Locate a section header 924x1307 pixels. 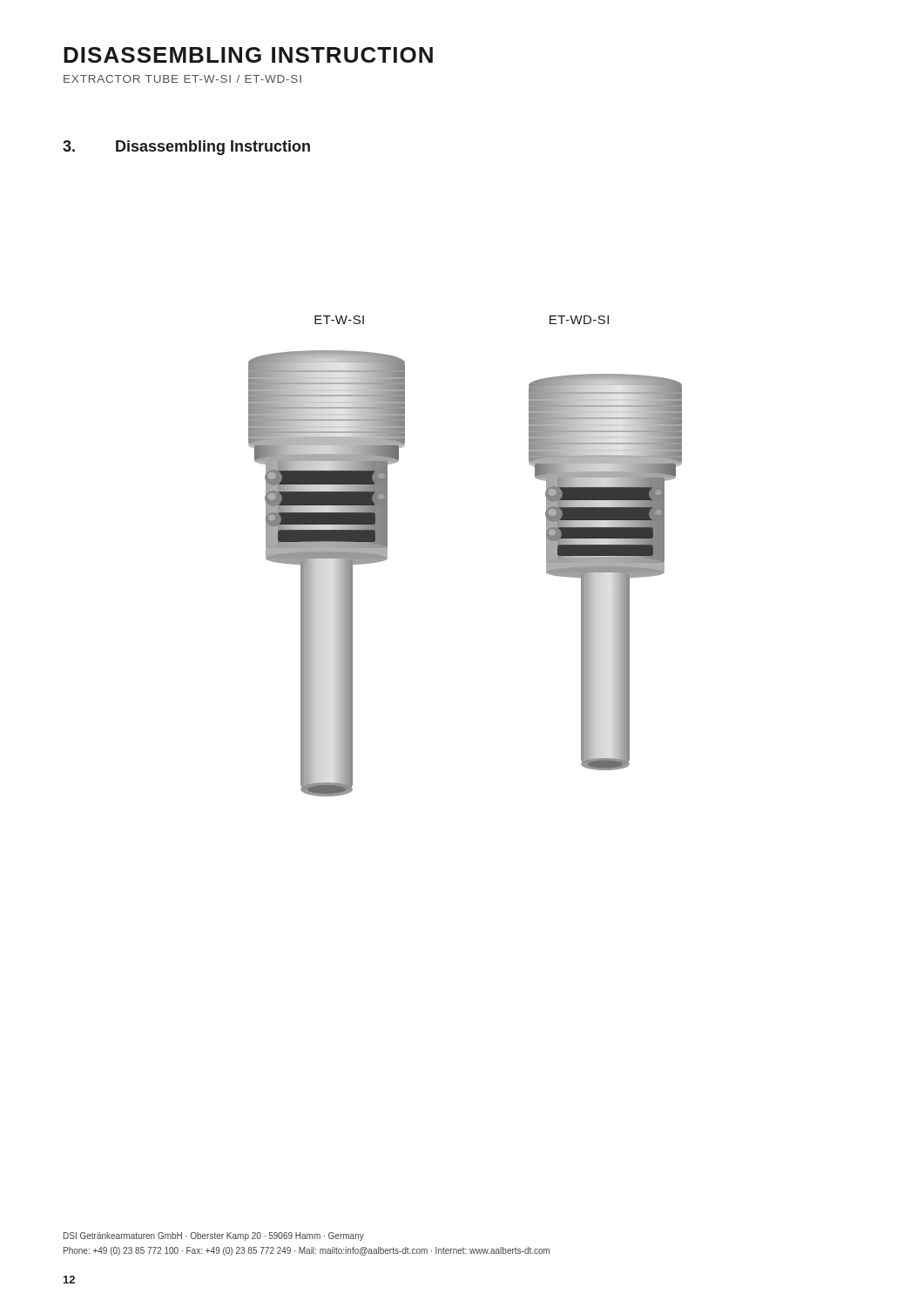(187, 147)
